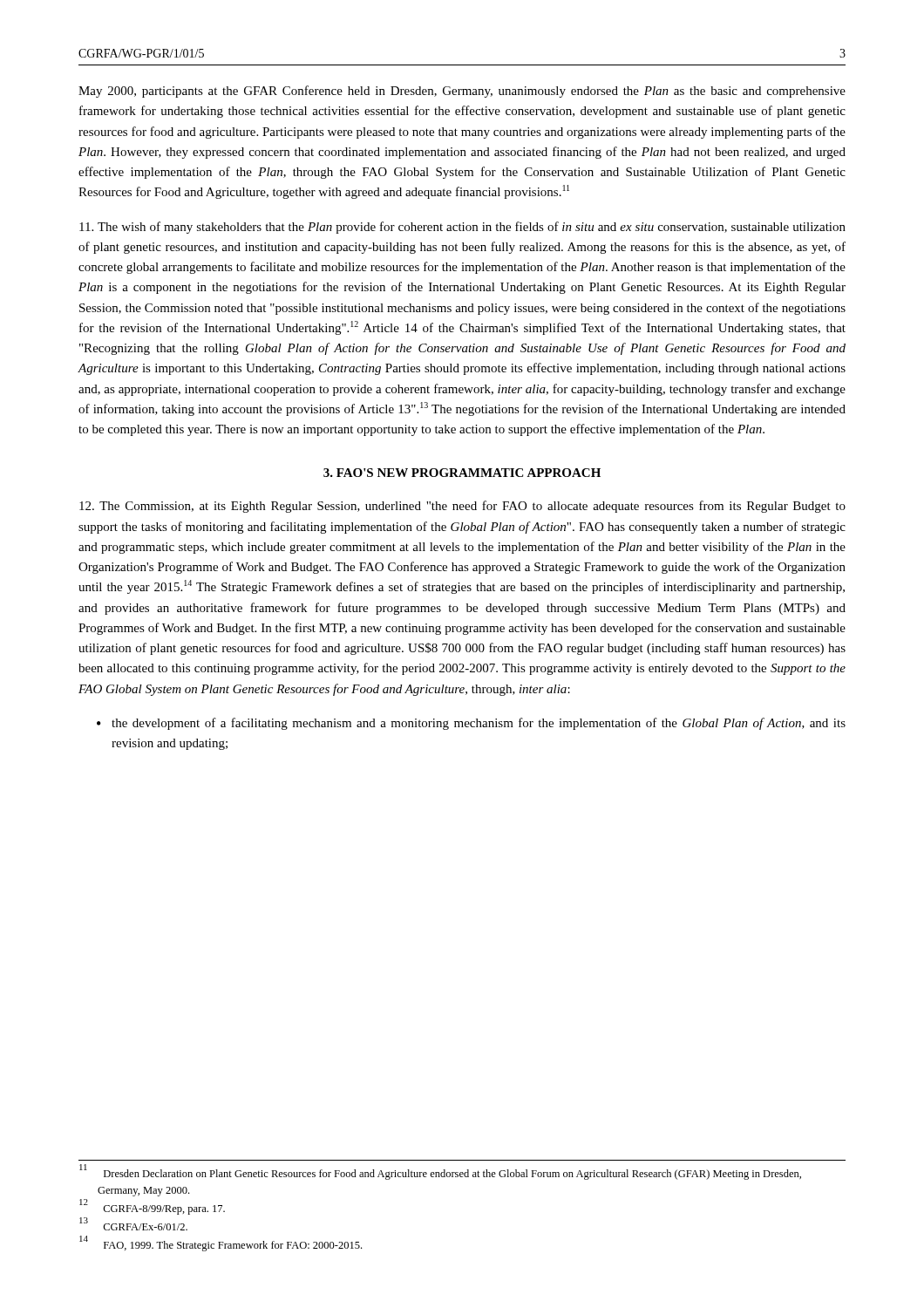Locate the passage starting "12 CGRFA-8/99/Rep, para. 17."
The height and width of the screenshot is (1308, 924).
[x=152, y=1207]
